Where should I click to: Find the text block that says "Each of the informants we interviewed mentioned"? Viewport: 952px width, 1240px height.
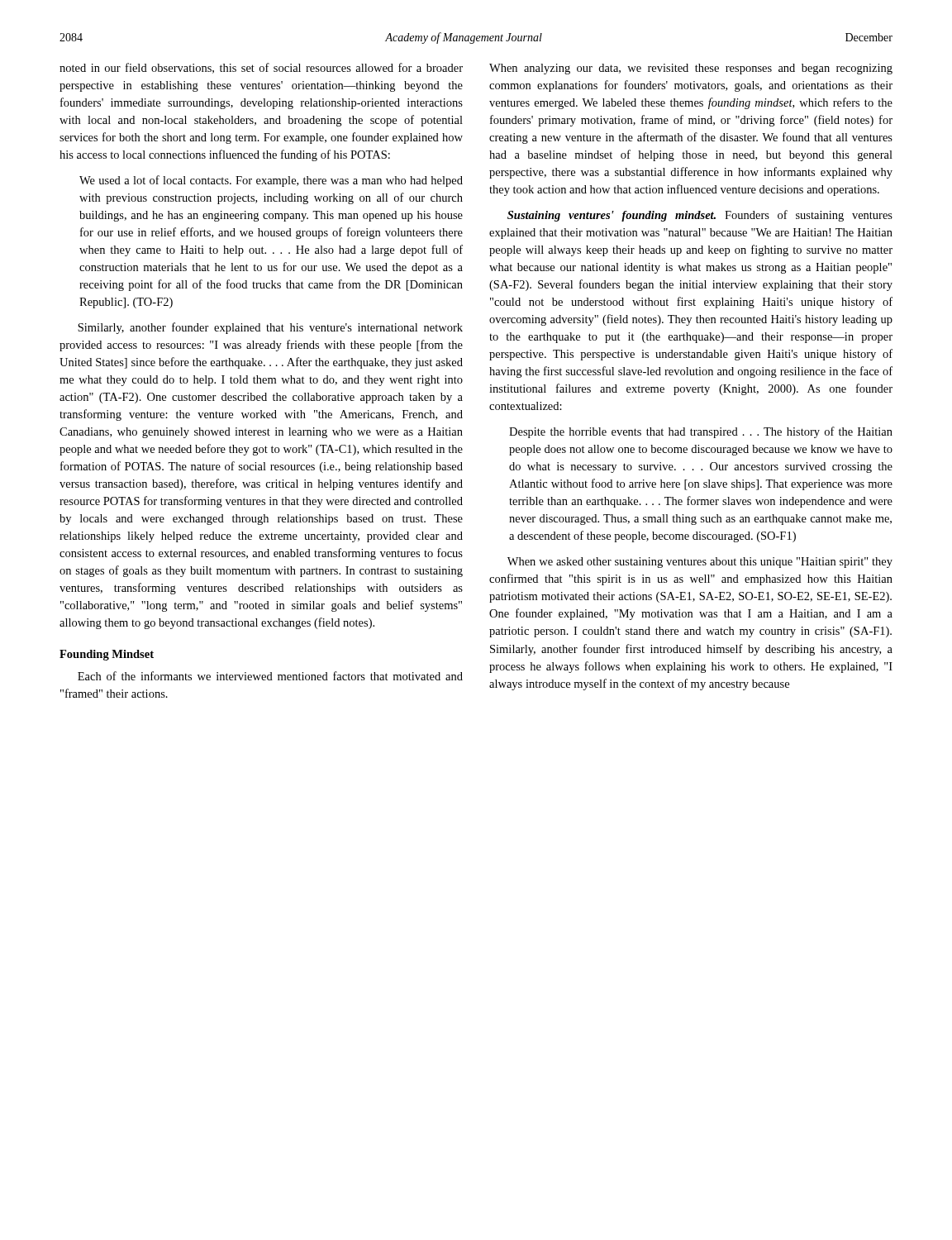point(261,685)
